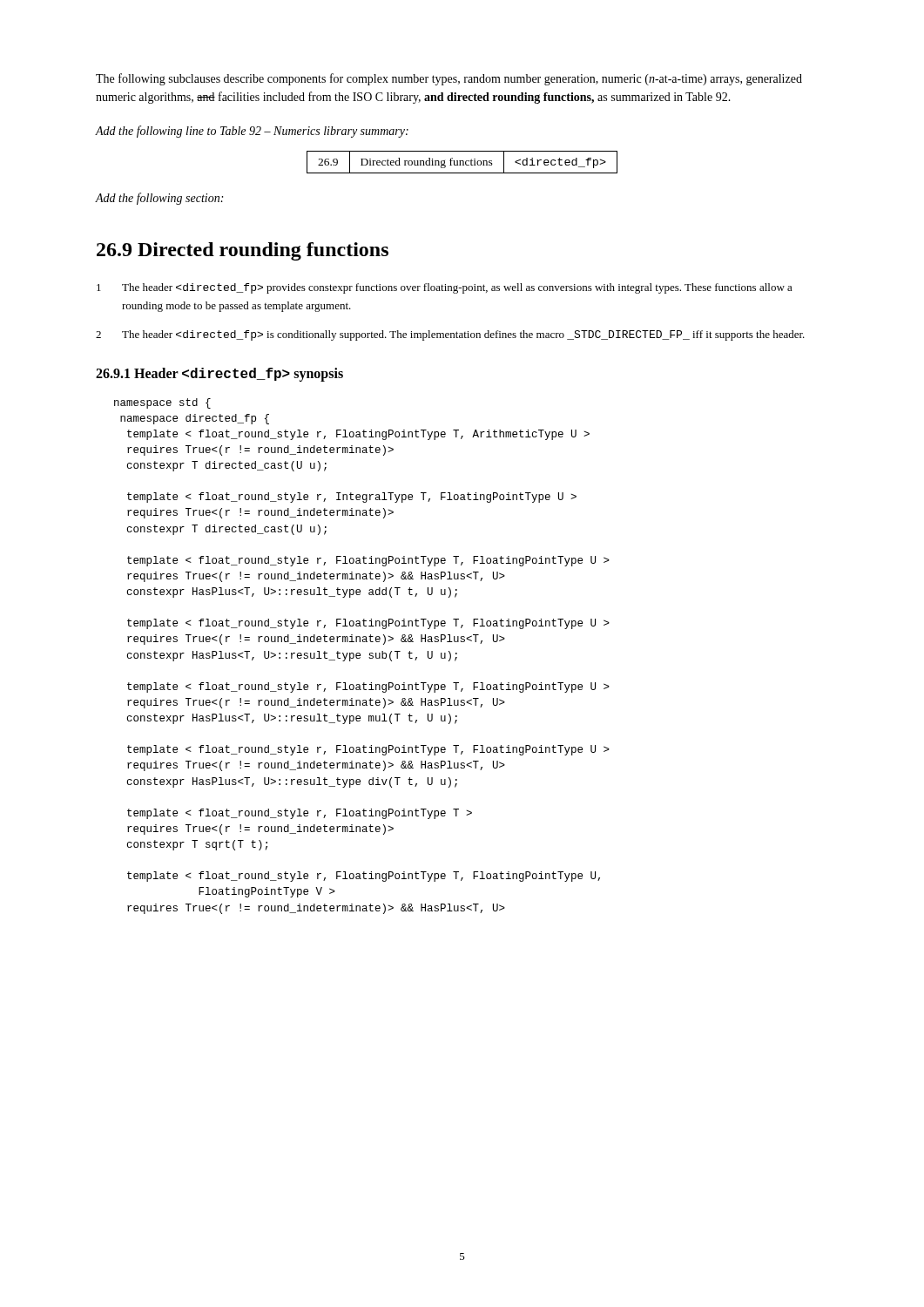
Task: Locate the table with the text "9 Directed rounding"
Action: (x=462, y=162)
